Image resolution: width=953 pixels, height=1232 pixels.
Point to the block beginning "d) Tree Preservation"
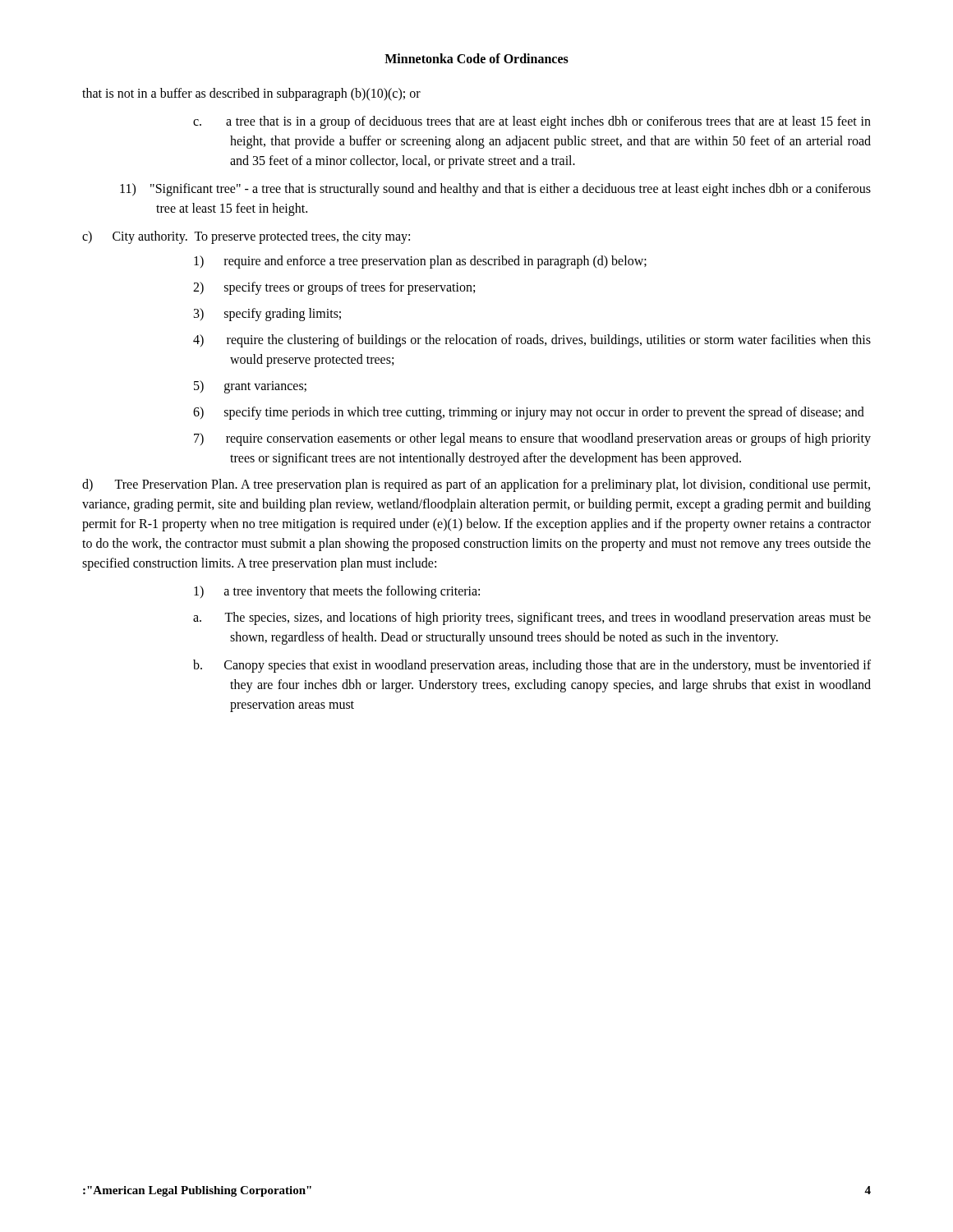pyautogui.click(x=476, y=524)
